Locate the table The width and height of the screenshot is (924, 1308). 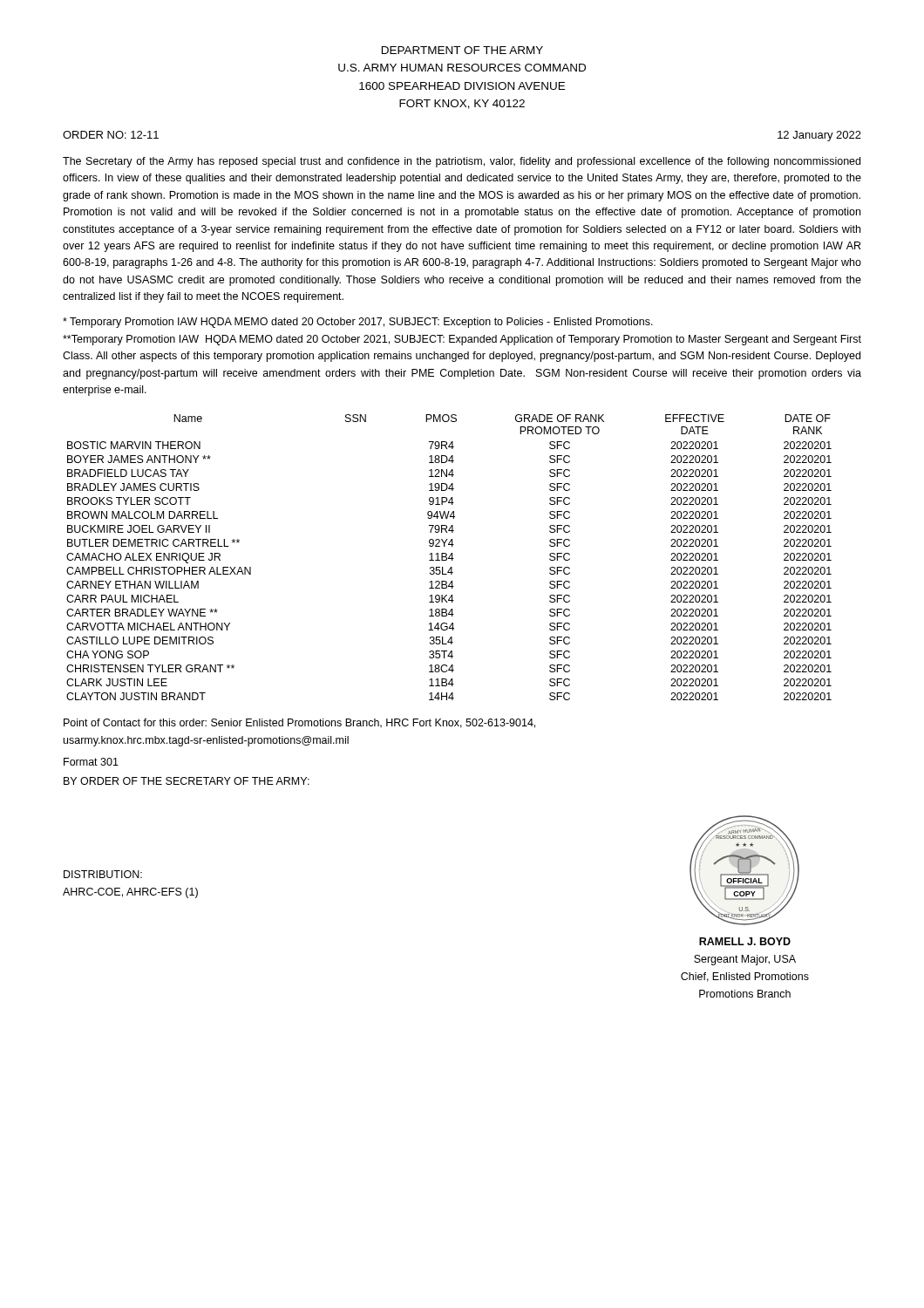(462, 557)
